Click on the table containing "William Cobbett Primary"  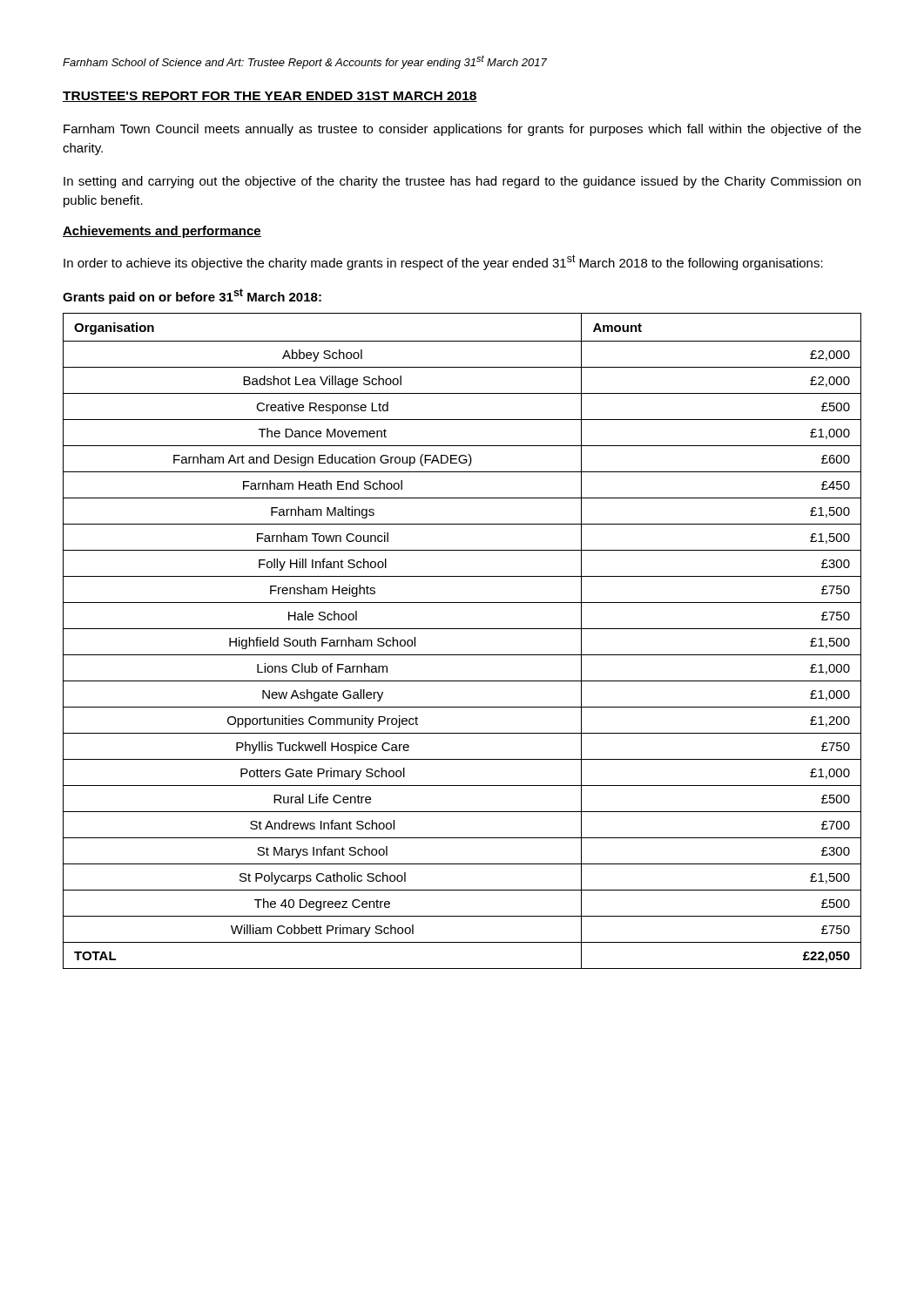462,641
